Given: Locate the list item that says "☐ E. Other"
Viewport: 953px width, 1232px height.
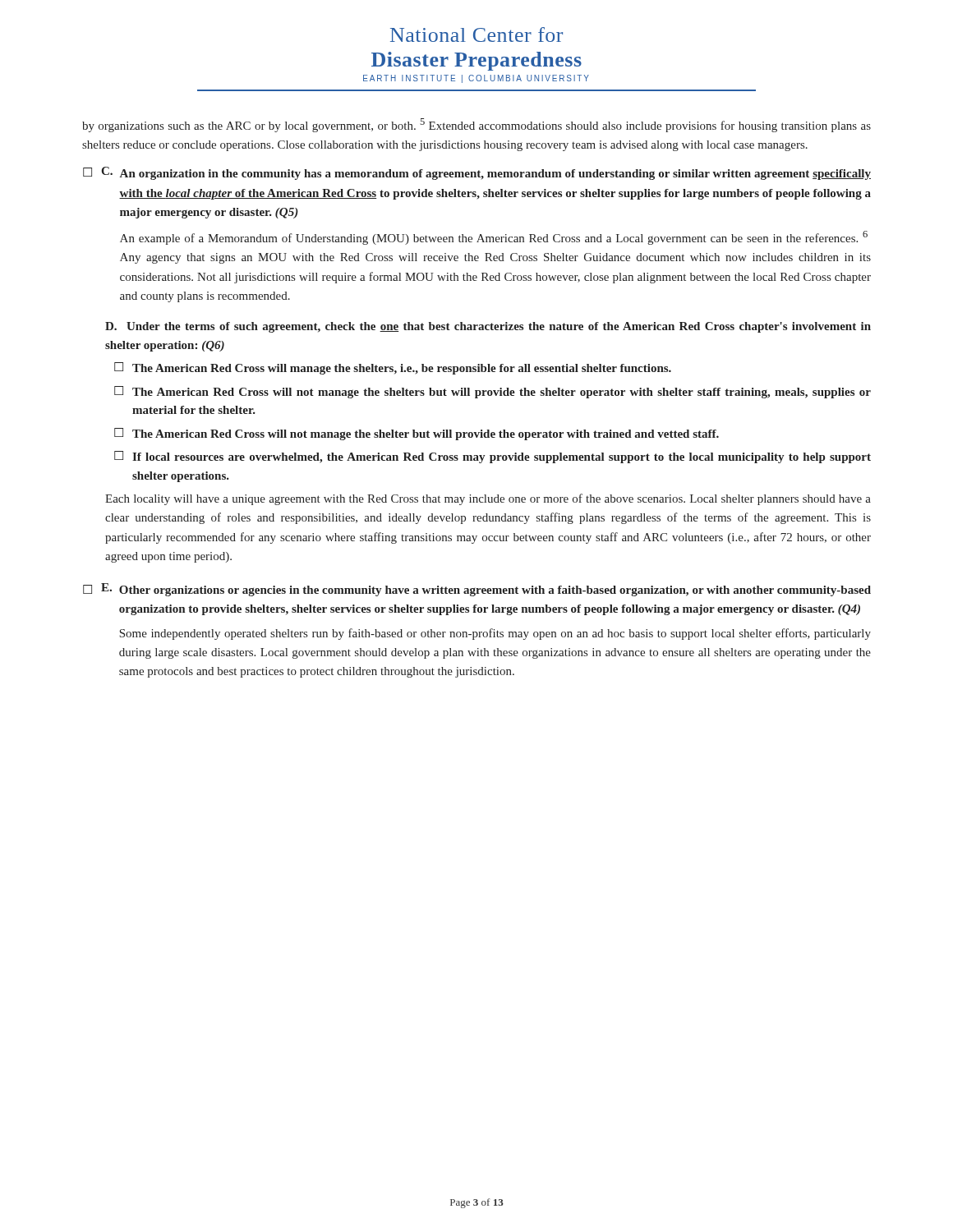Looking at the screenshot, I should pyautogui.click(x=476, y=631).
